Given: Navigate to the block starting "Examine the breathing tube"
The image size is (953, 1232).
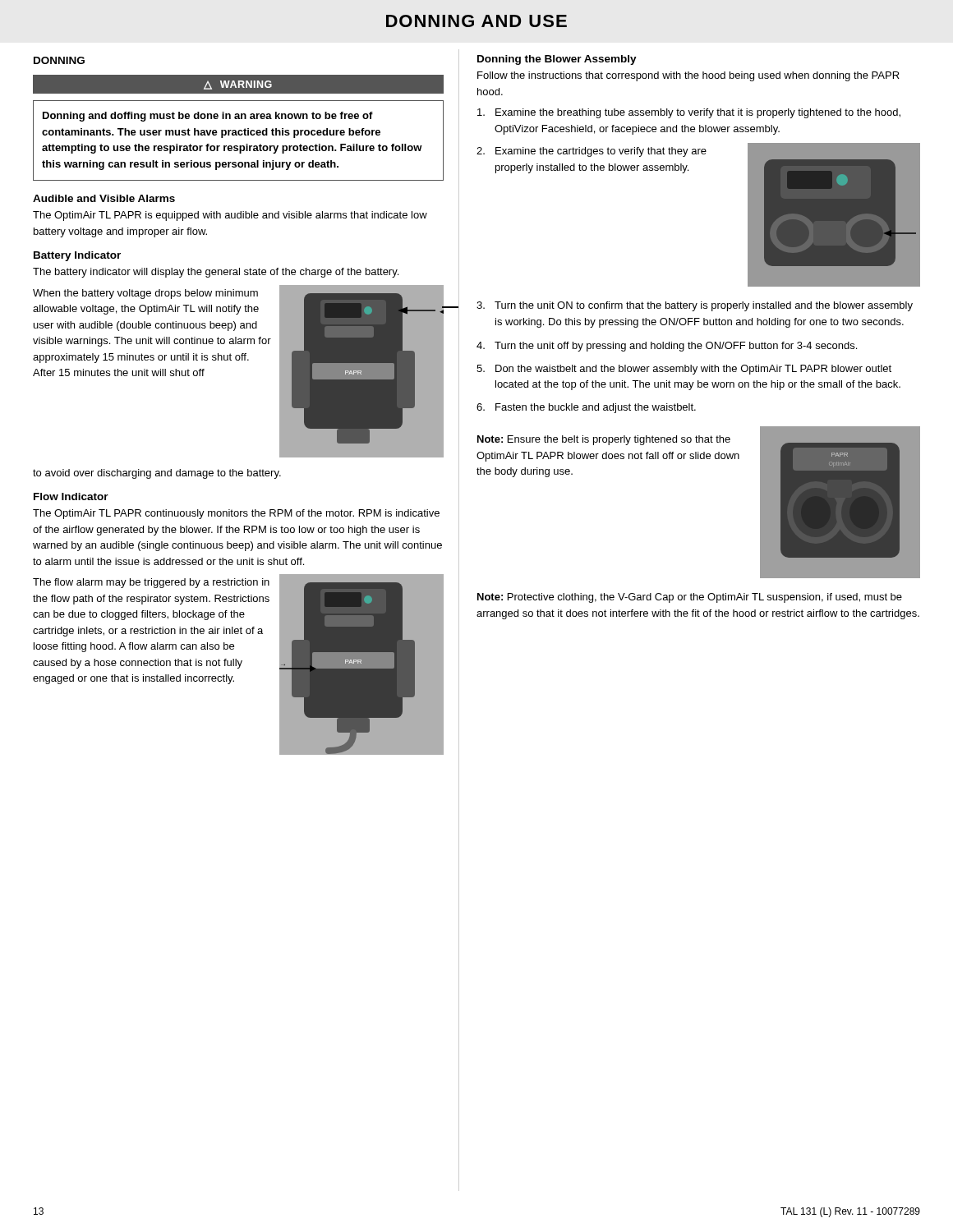Looking at the screenshot, I should pyautogui.click(x=698, y=120).
